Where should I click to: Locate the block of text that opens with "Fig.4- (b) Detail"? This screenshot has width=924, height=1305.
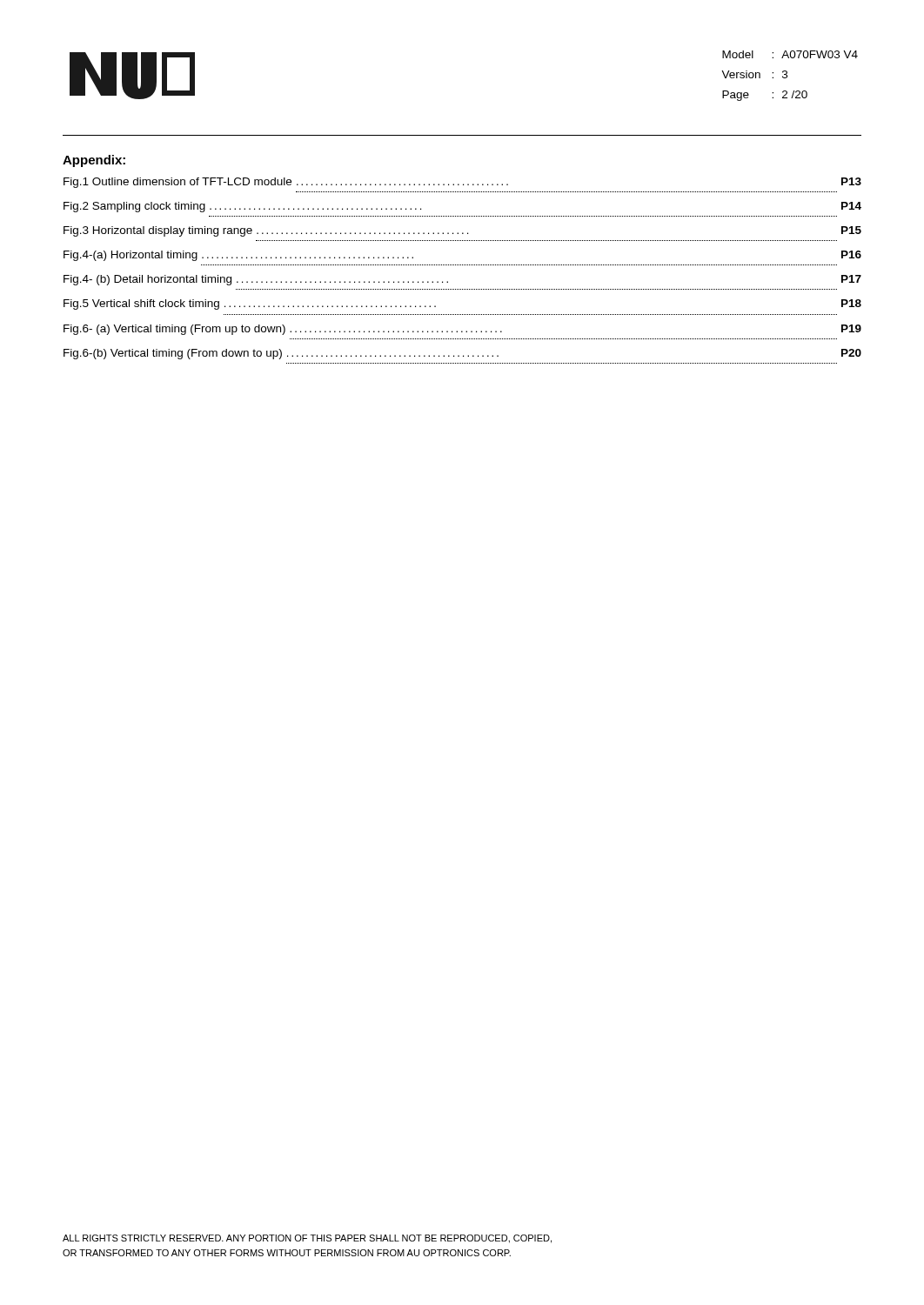point(462,280)
